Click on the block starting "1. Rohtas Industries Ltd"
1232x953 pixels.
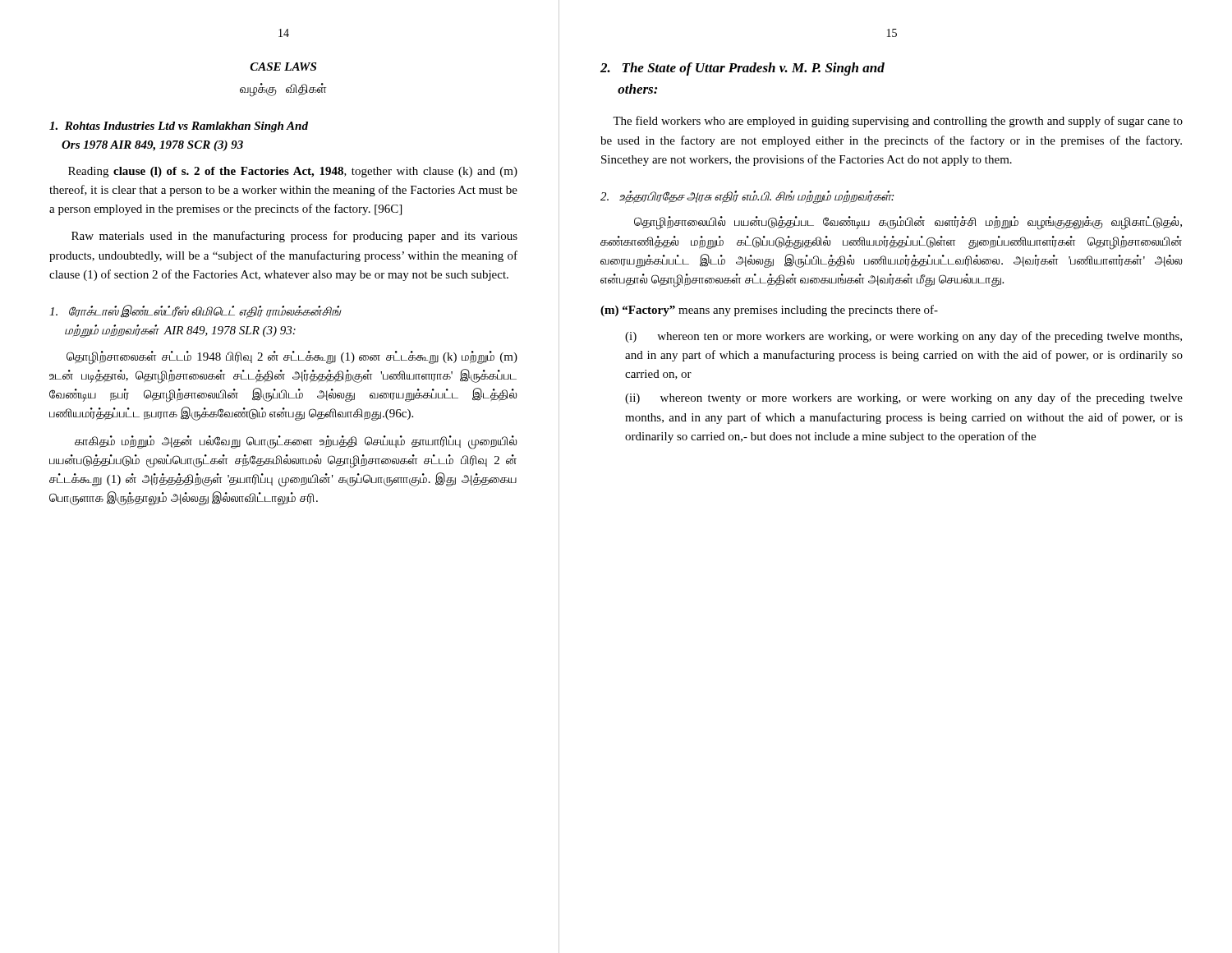point(179,135)
